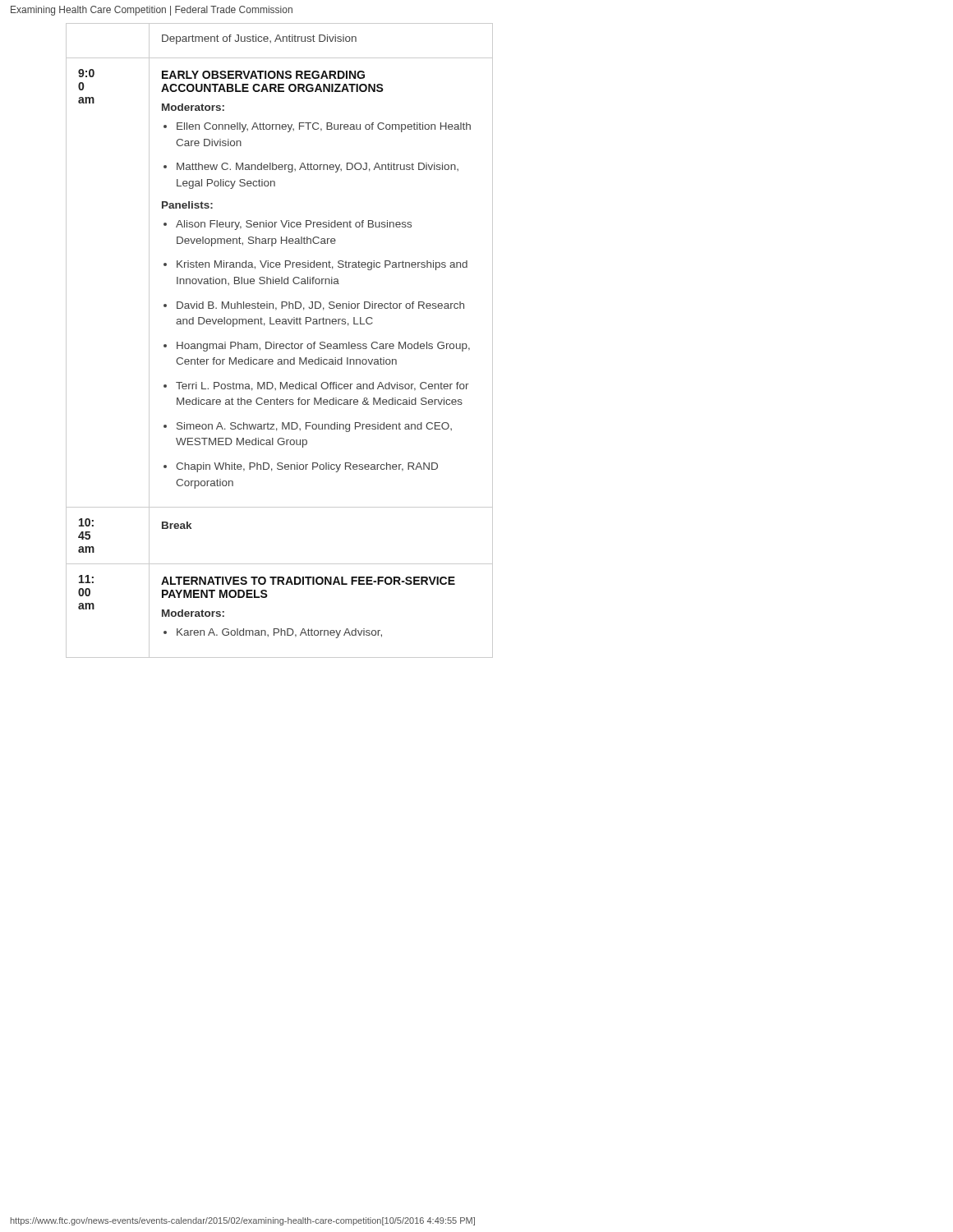953x1232 pixels.
Task: Point to the passage starting "ALTERNATIVES TO TRADITIONAL"
Action: (308, 587)
